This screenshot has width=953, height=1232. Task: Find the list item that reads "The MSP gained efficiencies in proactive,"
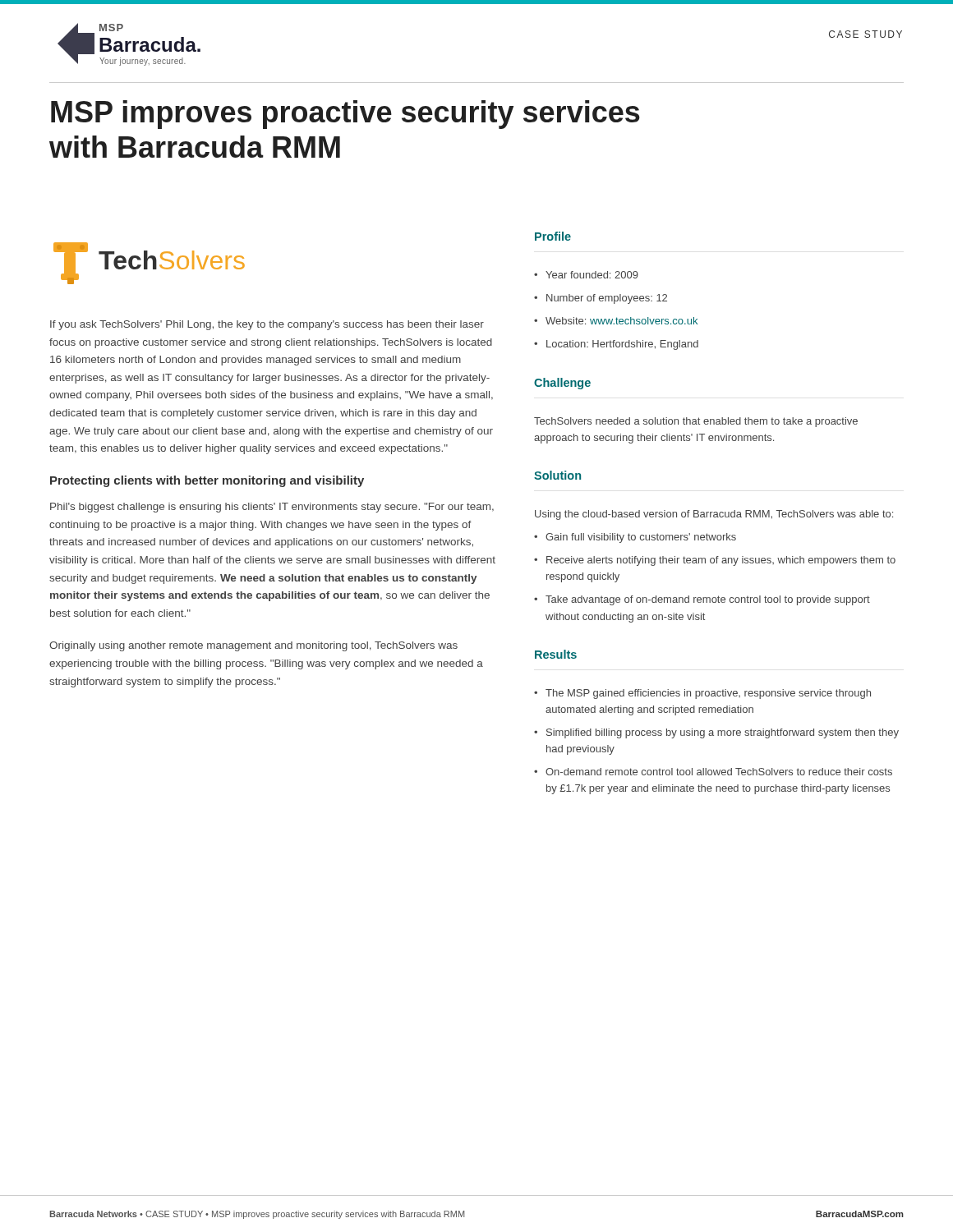[x=709, y=701]
